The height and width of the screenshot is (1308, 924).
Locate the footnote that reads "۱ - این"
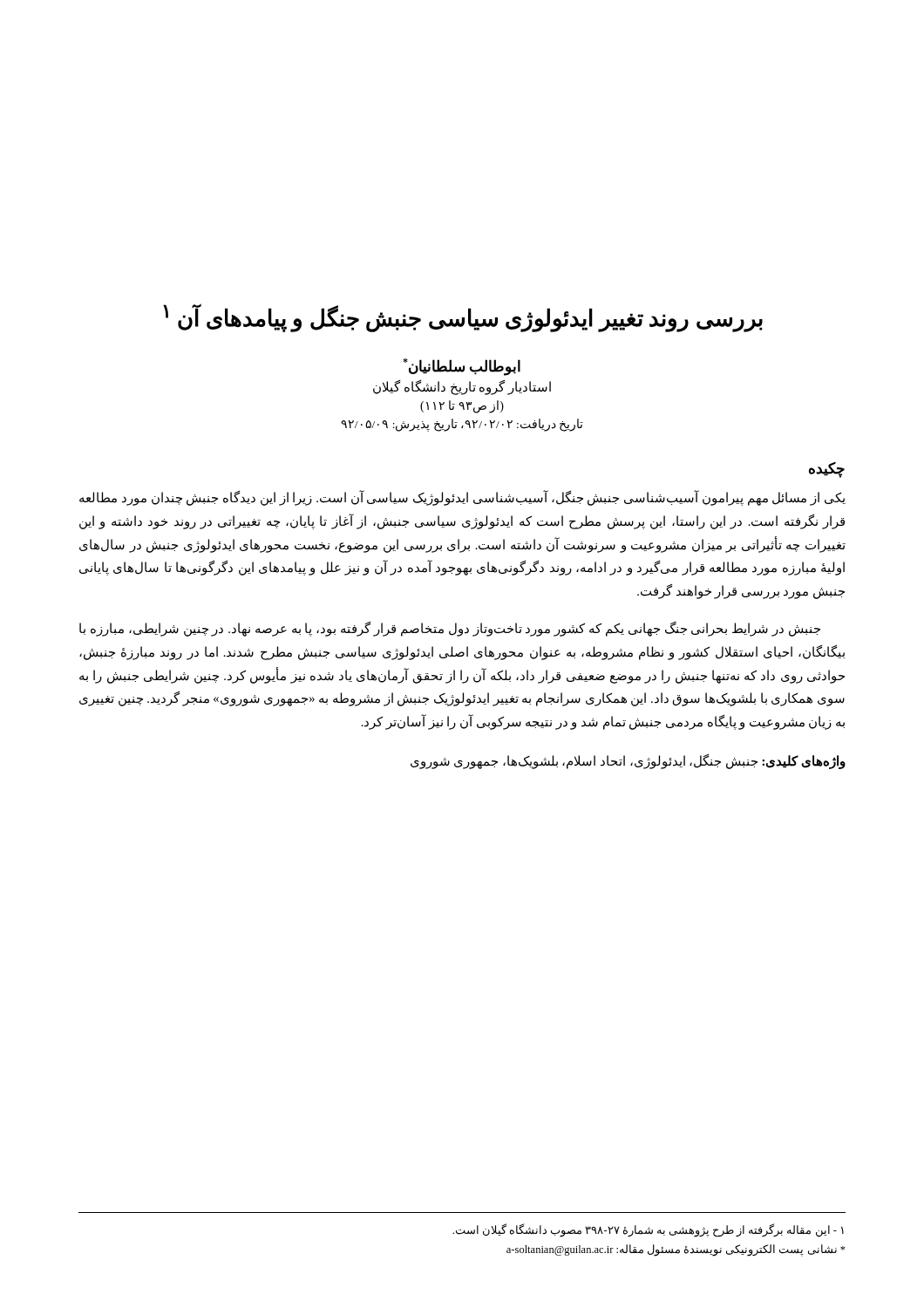coord(462,1241)
